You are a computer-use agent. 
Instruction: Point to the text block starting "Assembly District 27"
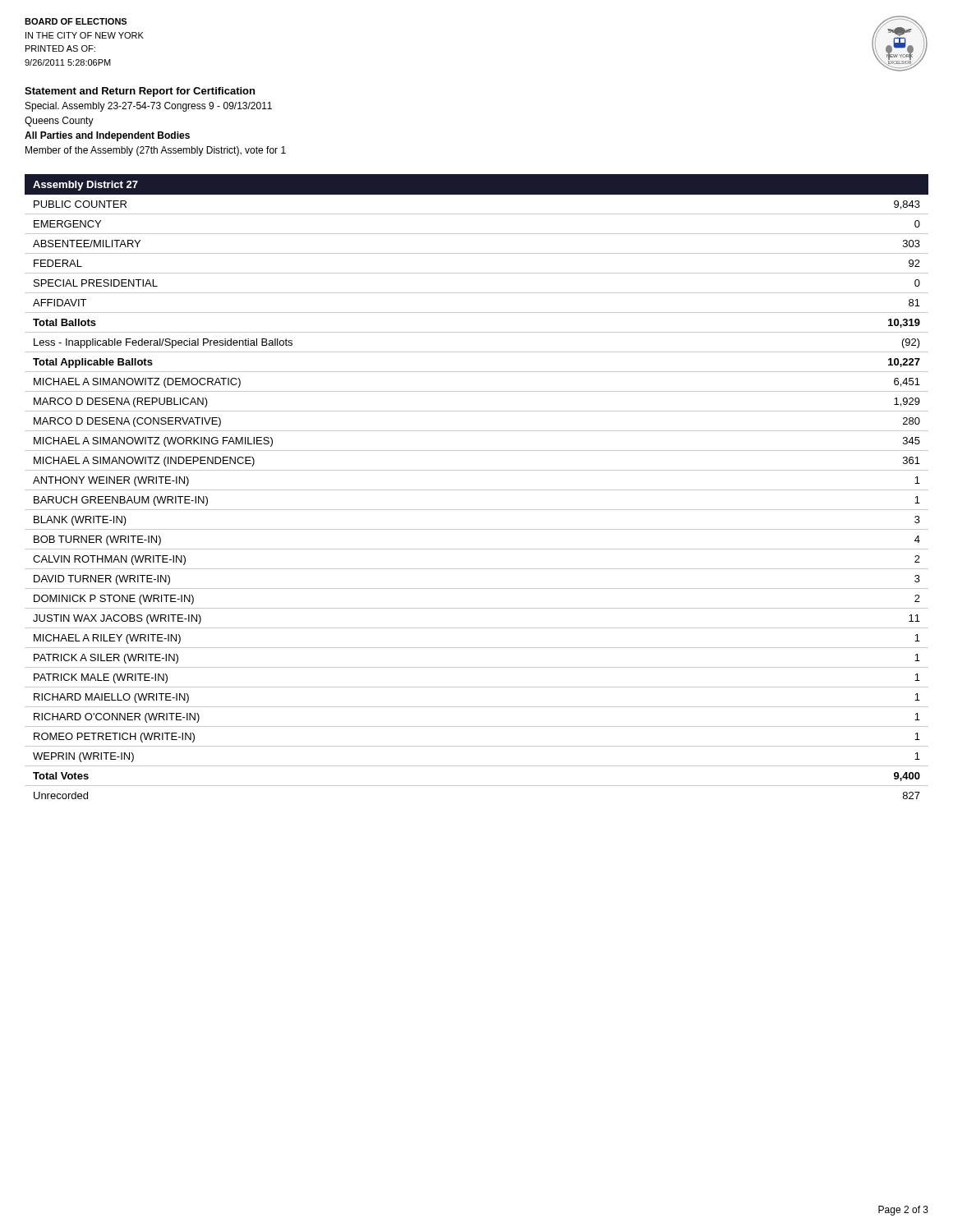(x=85, y=184)
